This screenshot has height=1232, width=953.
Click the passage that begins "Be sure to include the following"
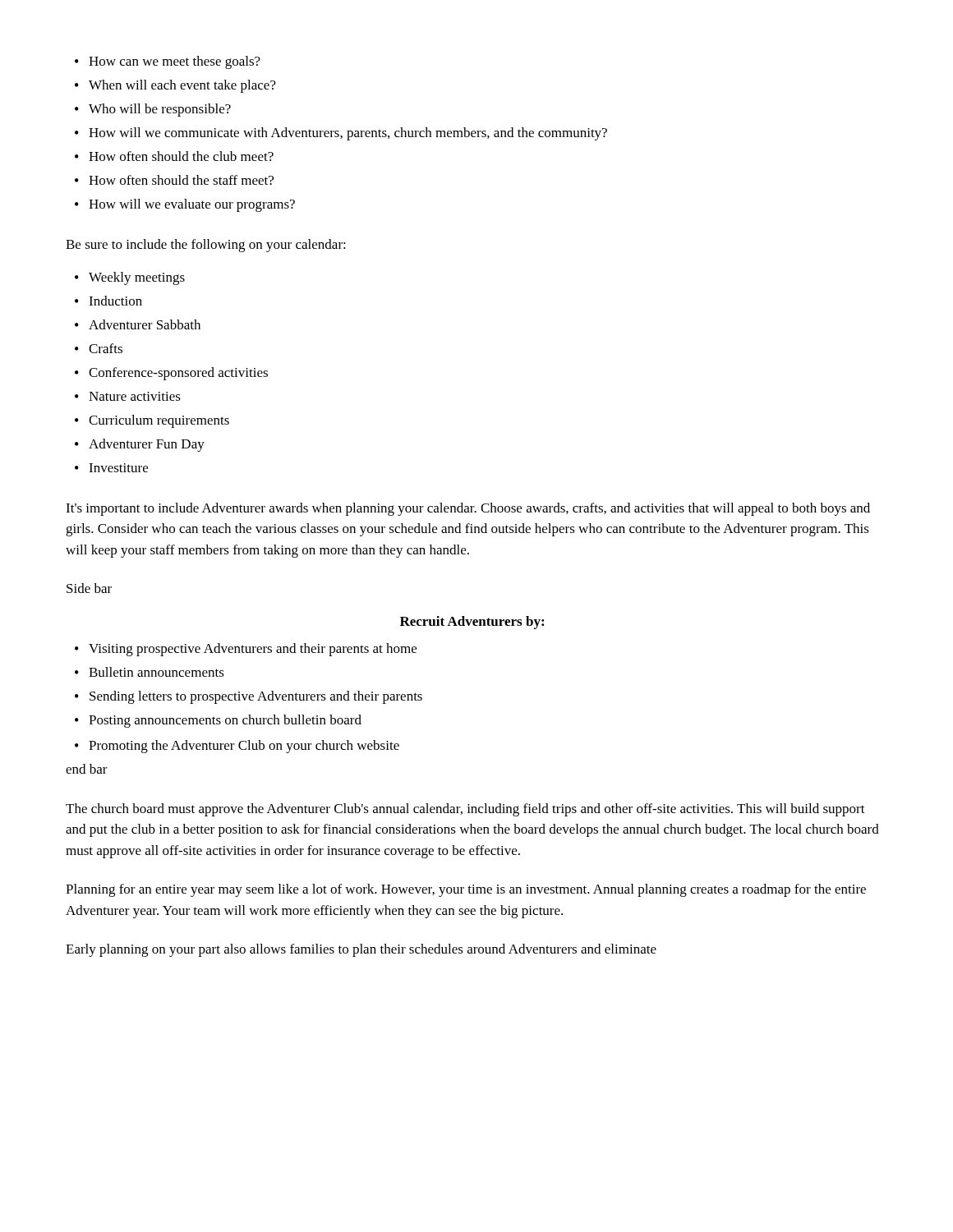point(206,244)
